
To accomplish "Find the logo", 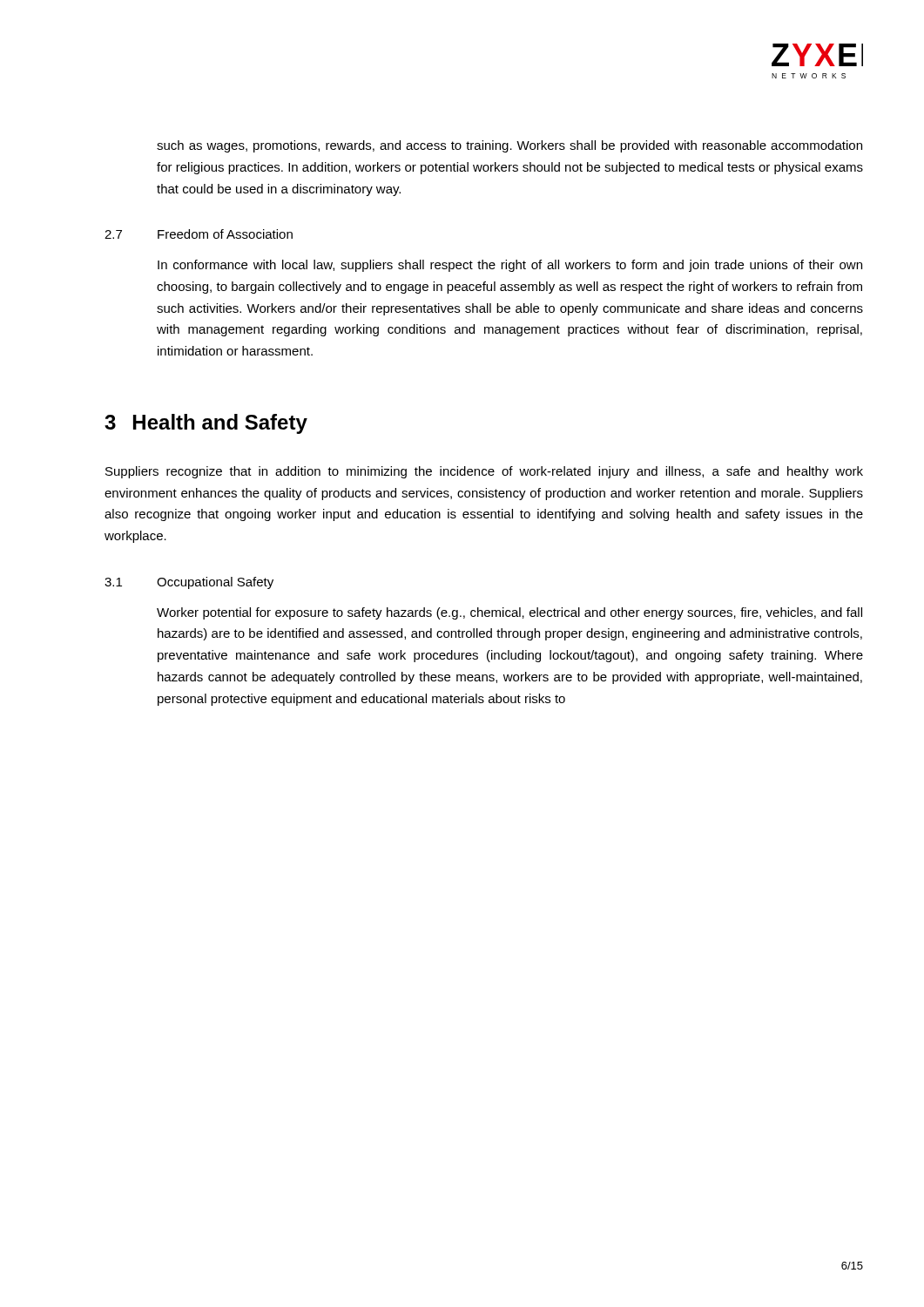I will pos(815,59).
